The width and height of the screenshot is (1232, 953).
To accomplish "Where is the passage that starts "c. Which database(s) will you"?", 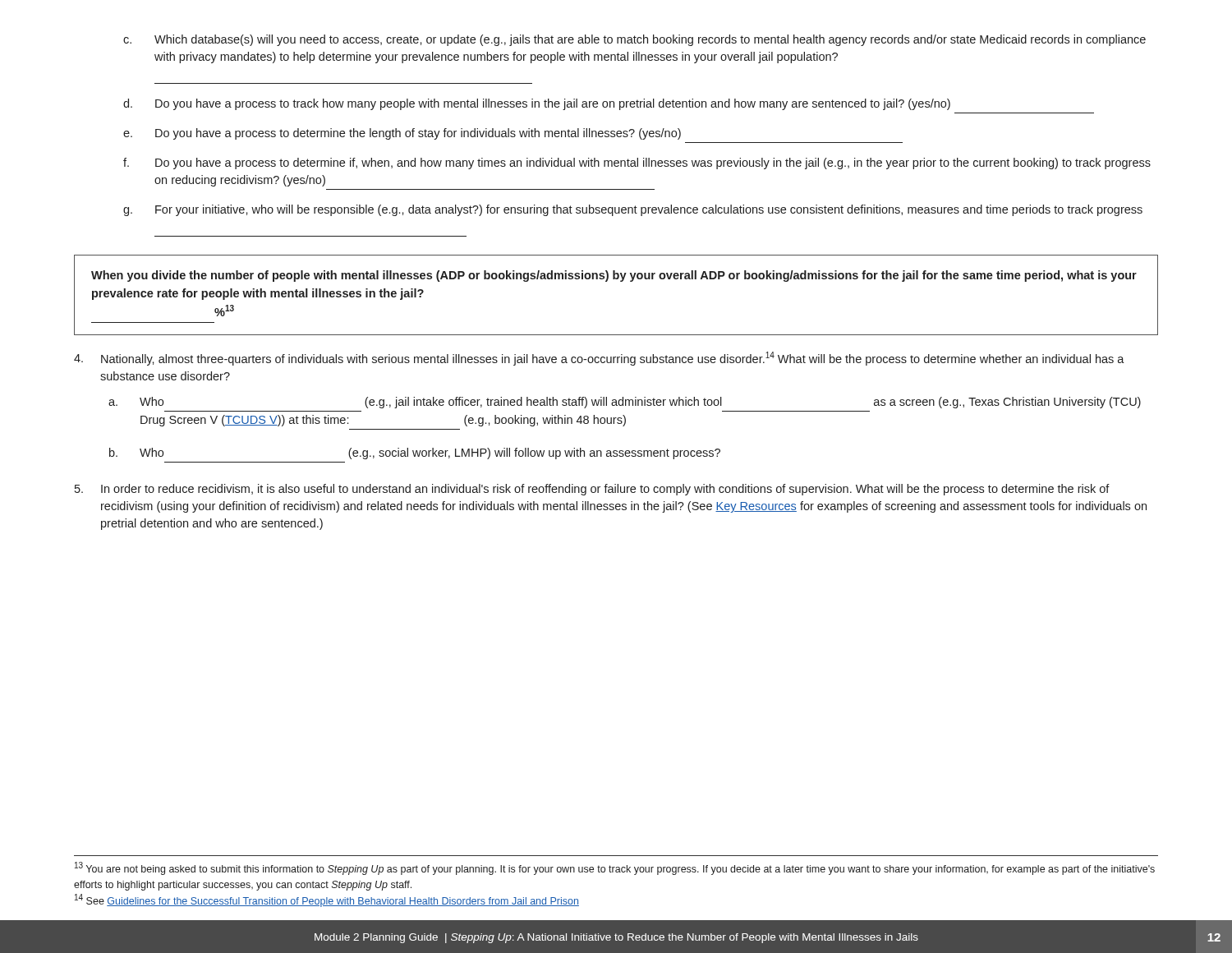I will [x=641, y=58].
